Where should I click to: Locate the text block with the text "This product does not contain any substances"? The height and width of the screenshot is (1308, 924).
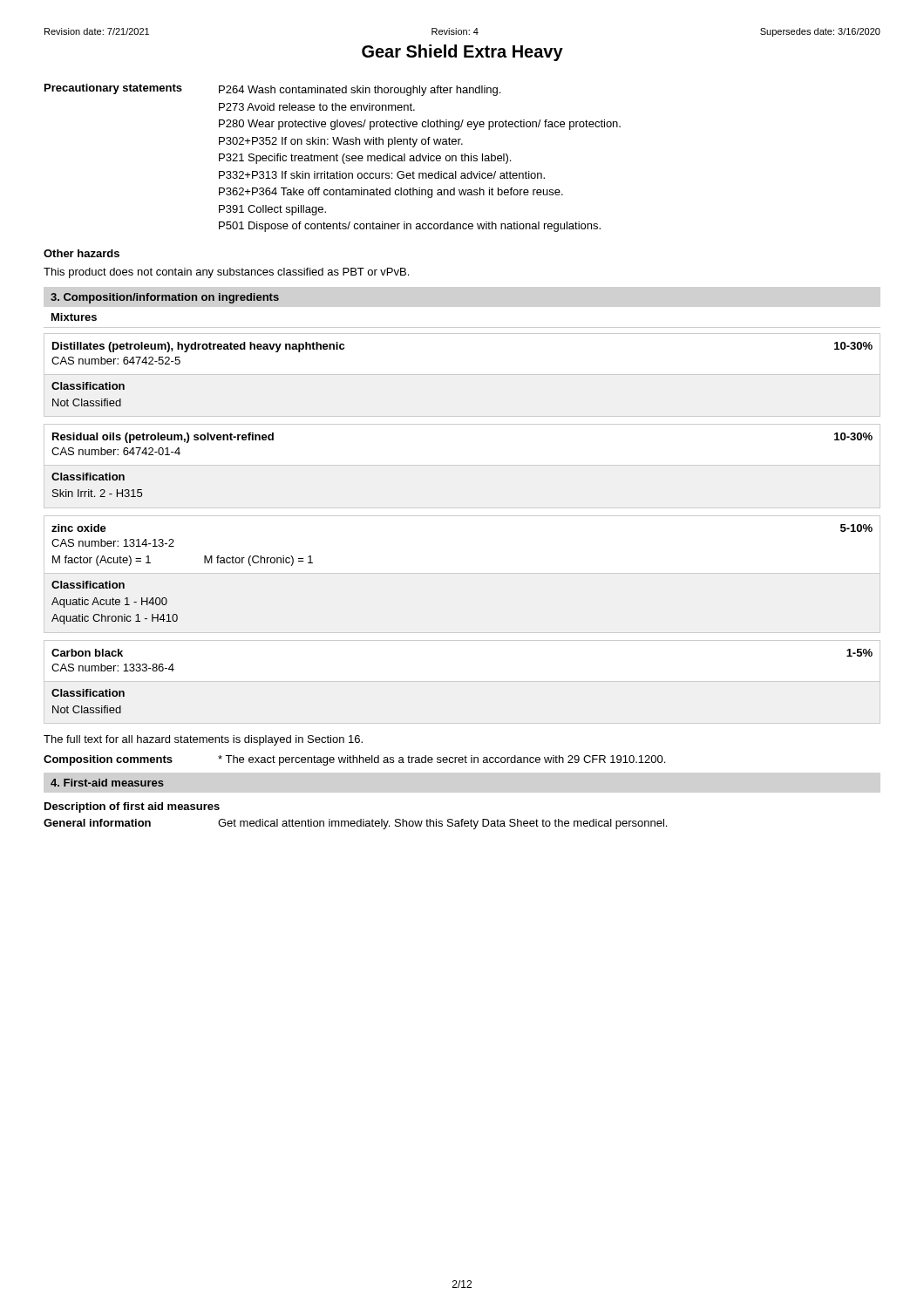point(227,271)
